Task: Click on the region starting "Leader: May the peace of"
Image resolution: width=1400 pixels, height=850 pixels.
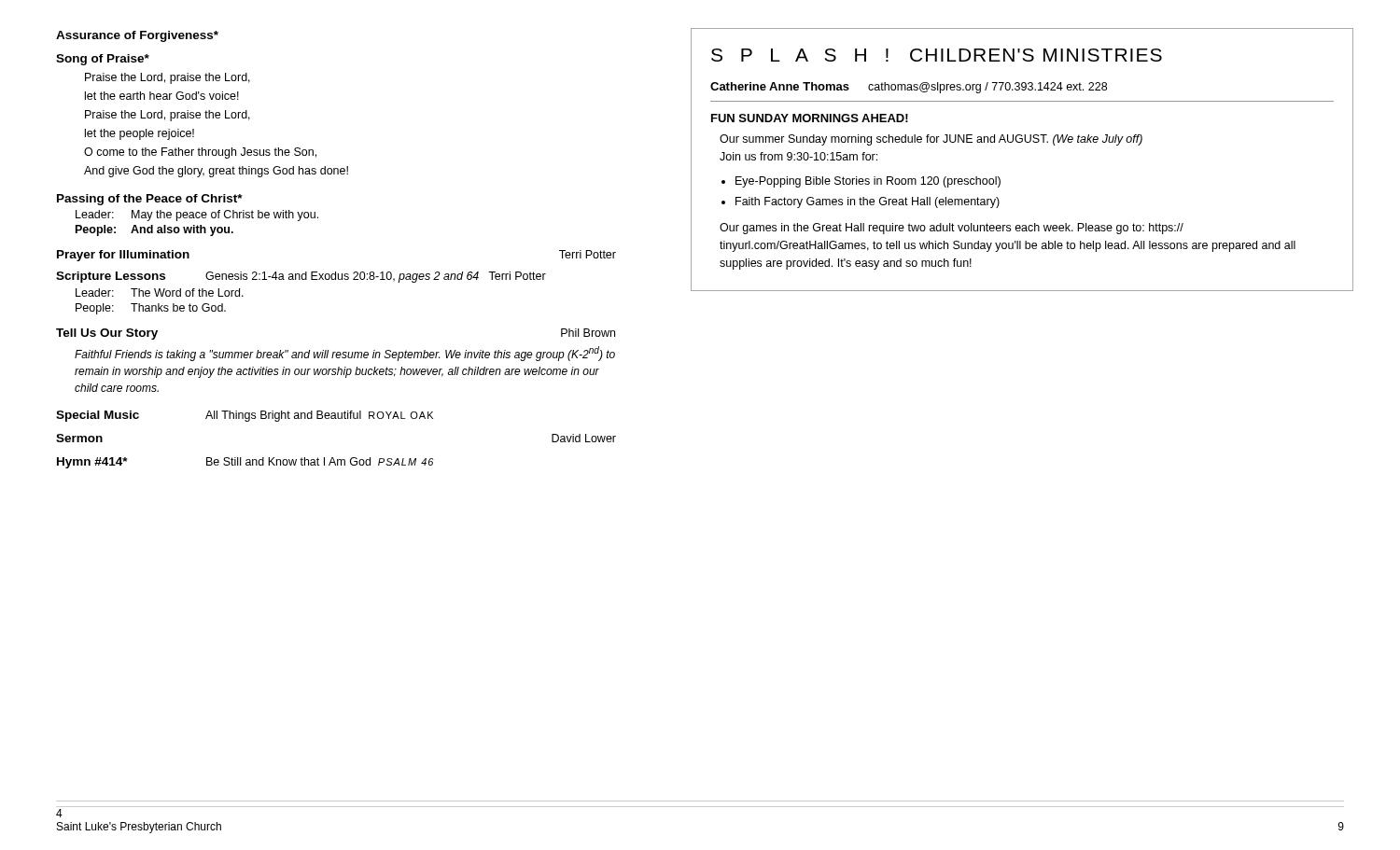Action: click(x=197, y=216)
